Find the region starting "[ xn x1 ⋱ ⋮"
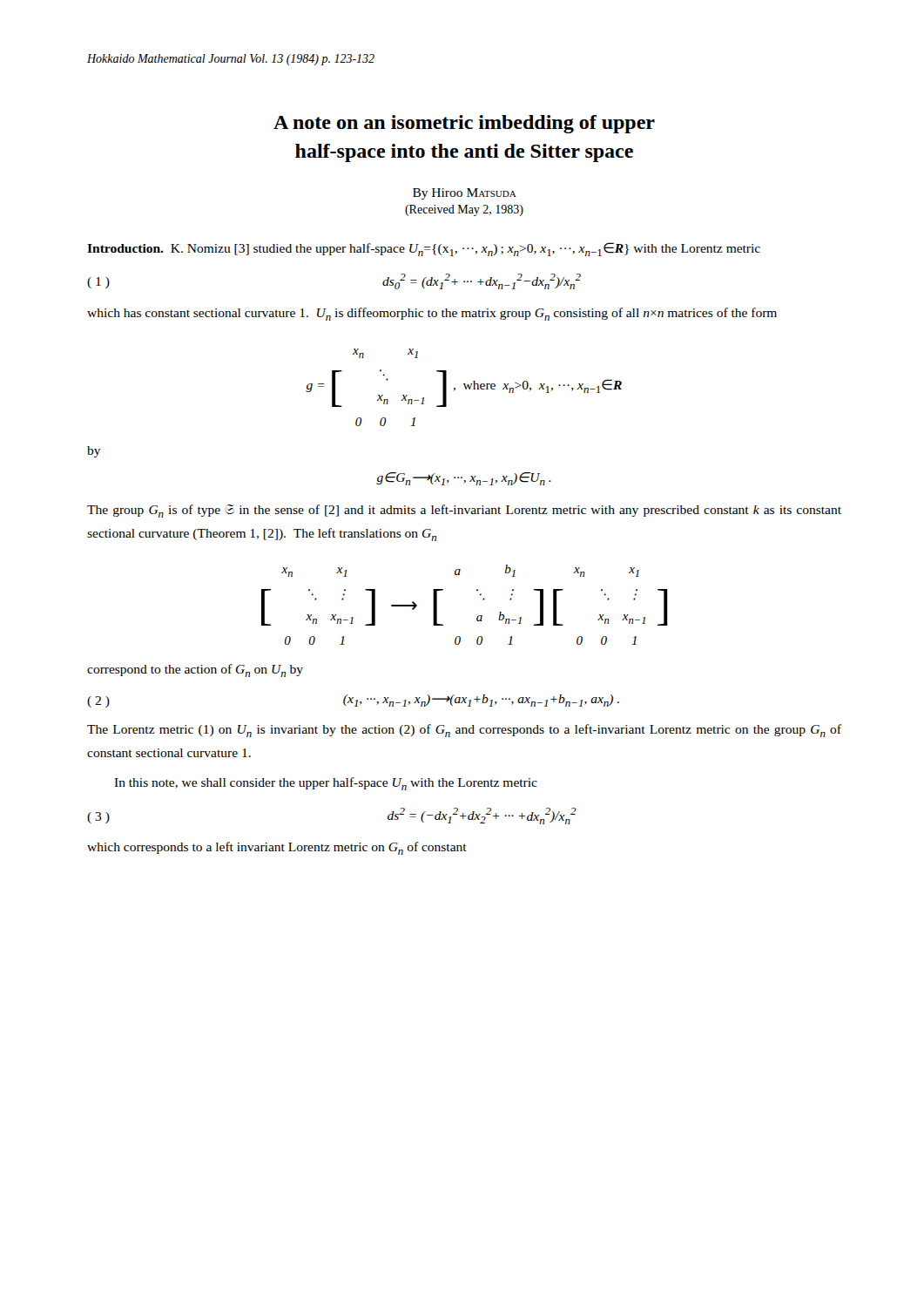This screenshot has width=924, height=1307. (460, 571)
